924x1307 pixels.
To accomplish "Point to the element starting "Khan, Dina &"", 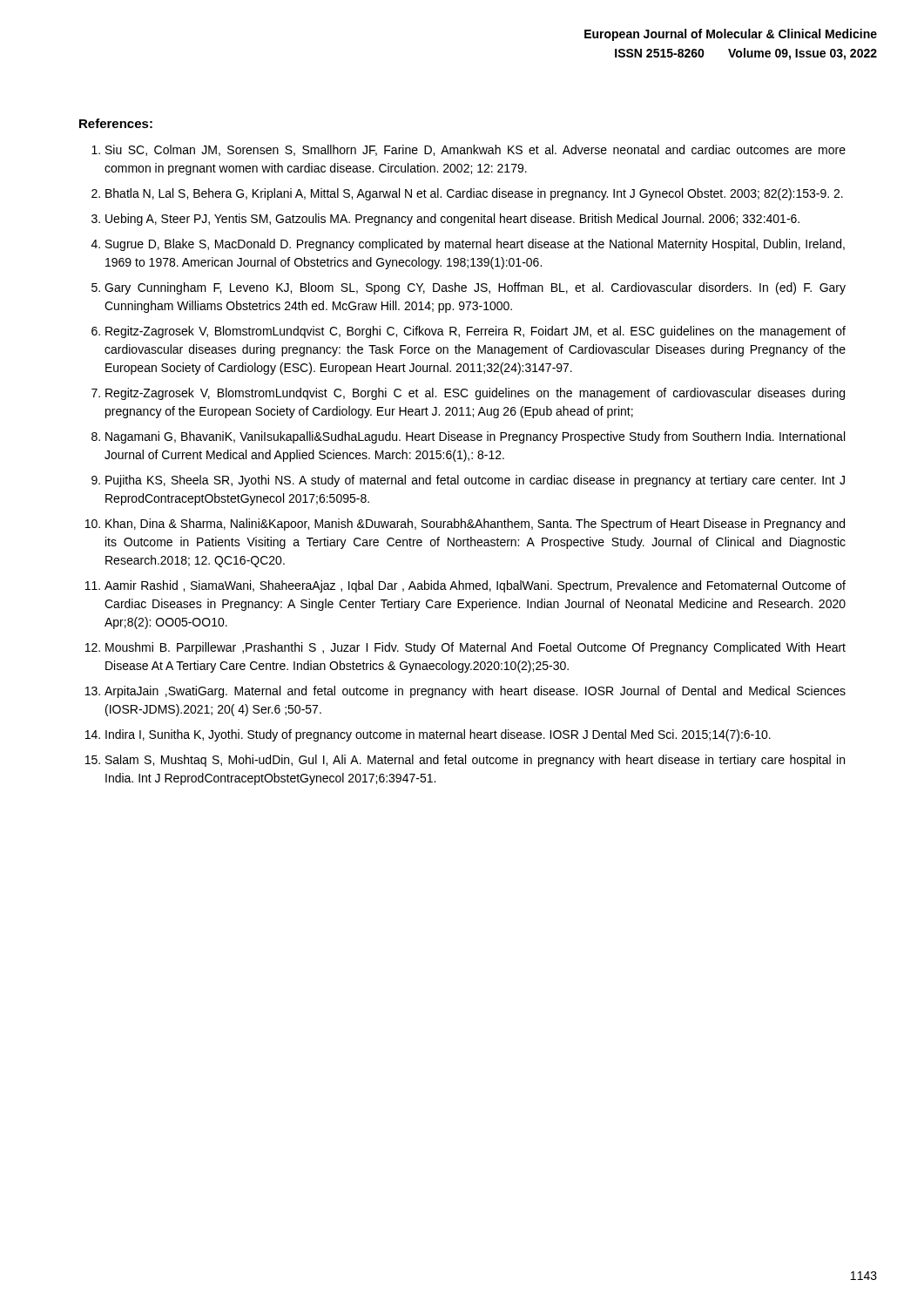I will 475,542.
